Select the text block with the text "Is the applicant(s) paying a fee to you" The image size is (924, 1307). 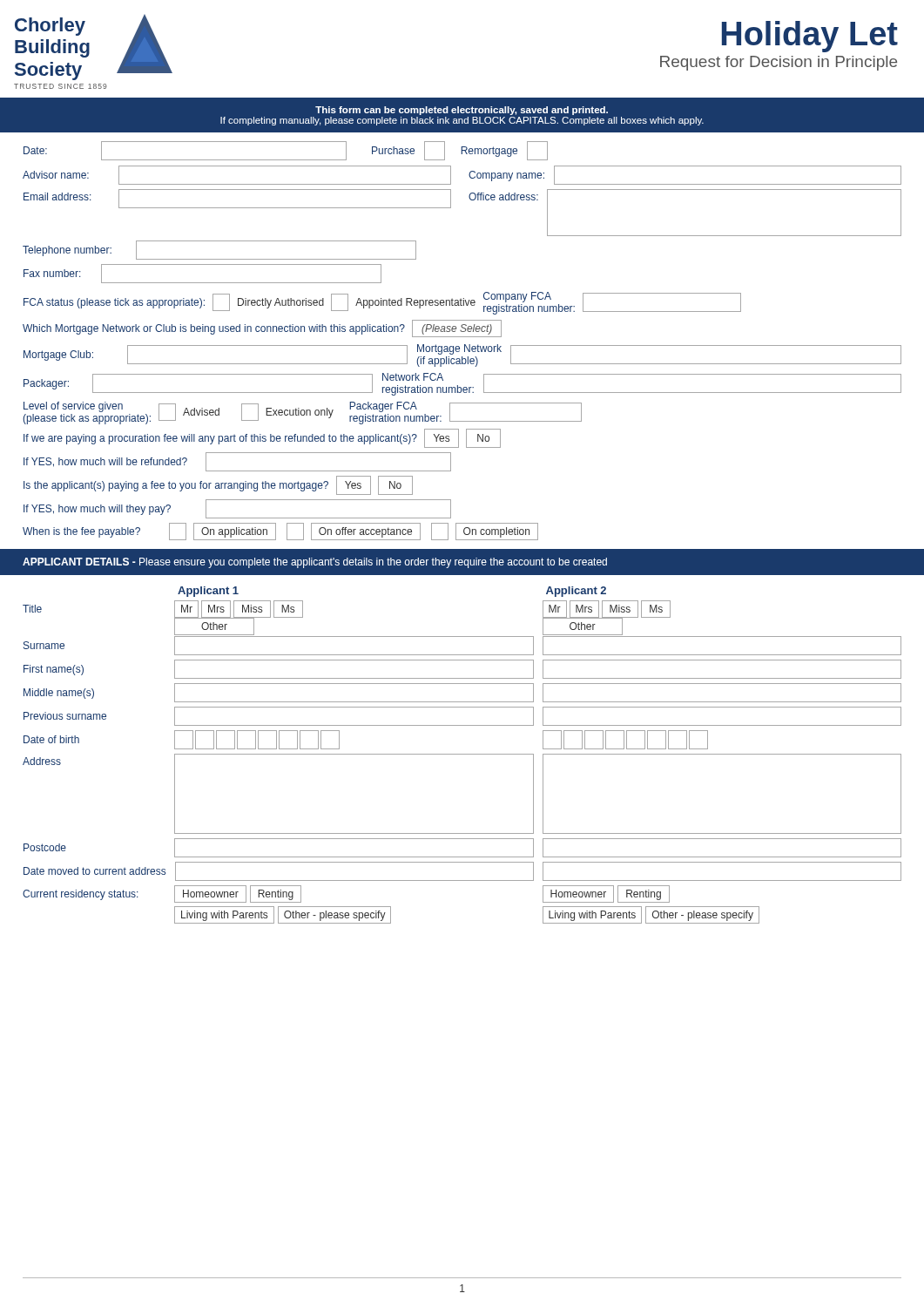[x=218, y=485]
